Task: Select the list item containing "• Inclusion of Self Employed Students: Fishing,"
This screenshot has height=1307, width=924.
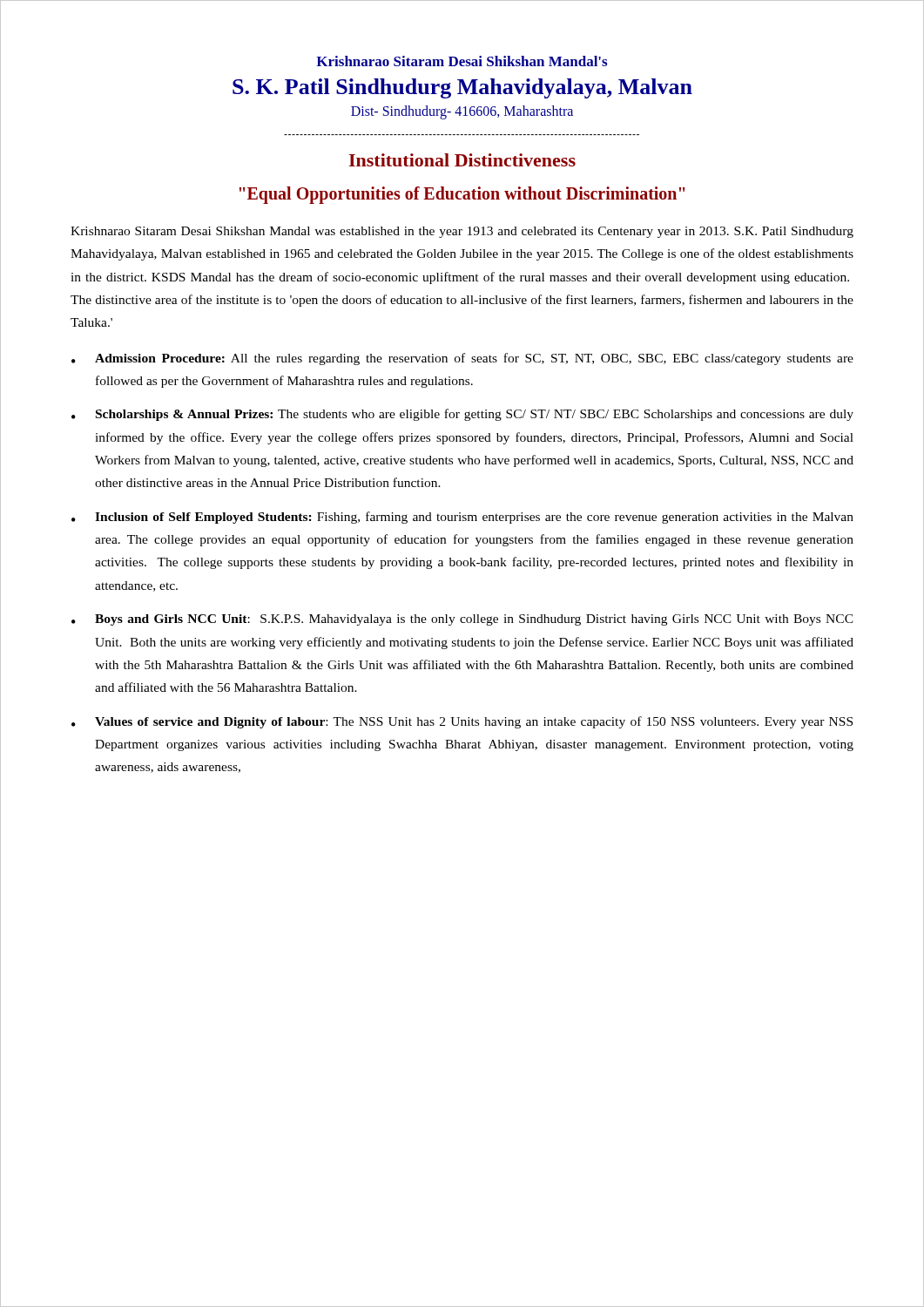Action: [x=462, y=551]
